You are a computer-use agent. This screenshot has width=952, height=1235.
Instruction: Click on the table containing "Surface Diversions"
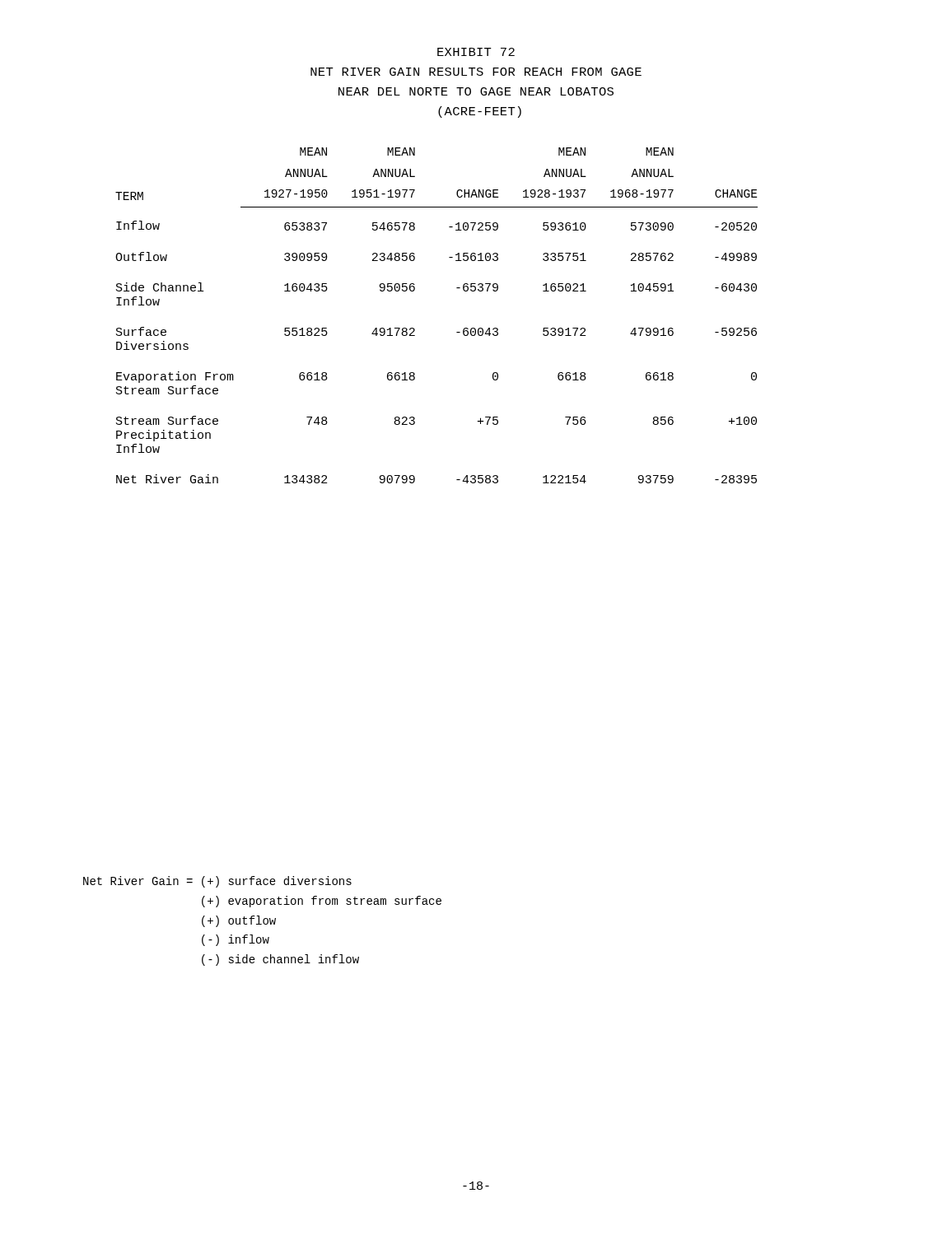pos(436,315)
